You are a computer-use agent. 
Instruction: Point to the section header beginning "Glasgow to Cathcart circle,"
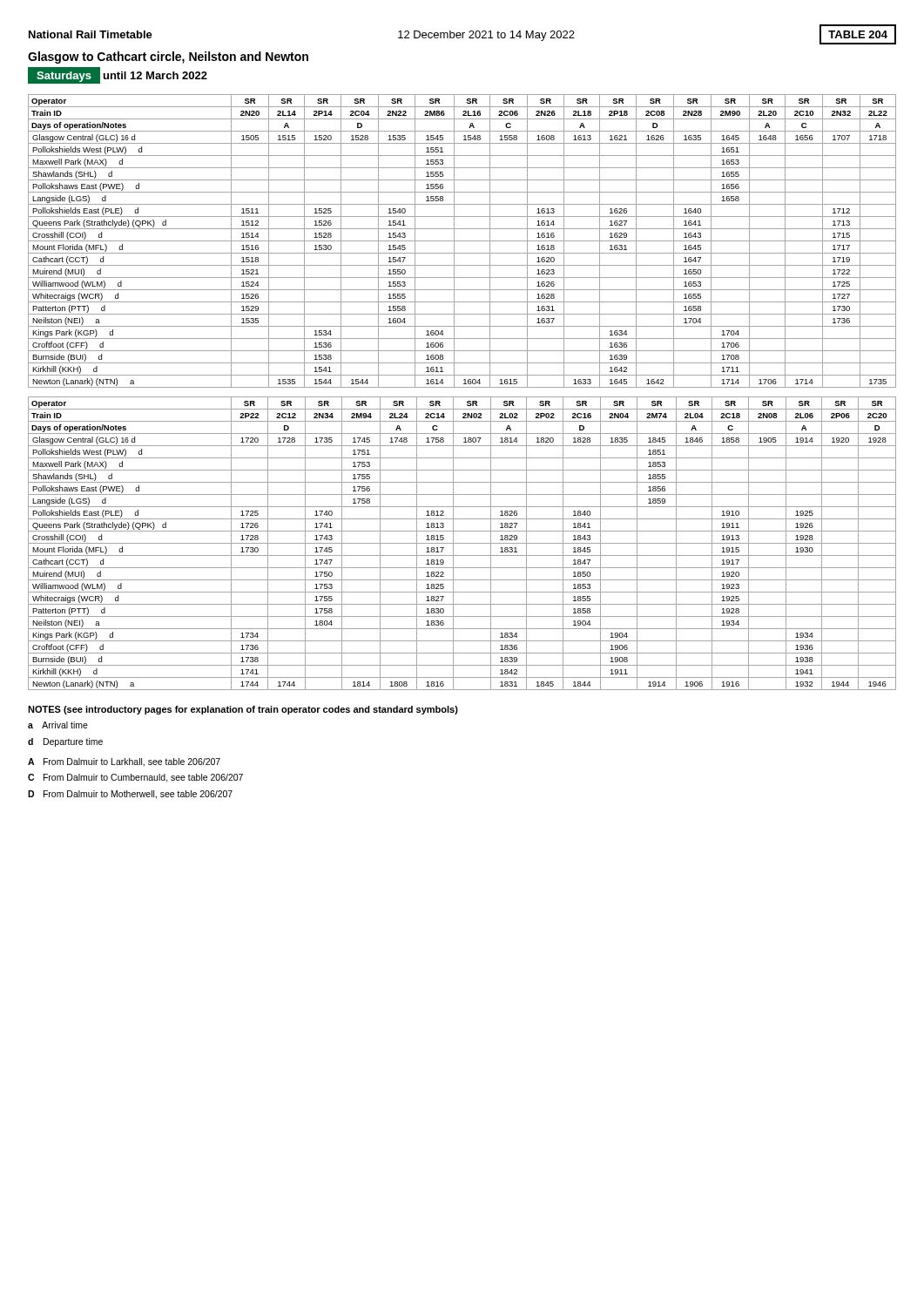point(168,58)
